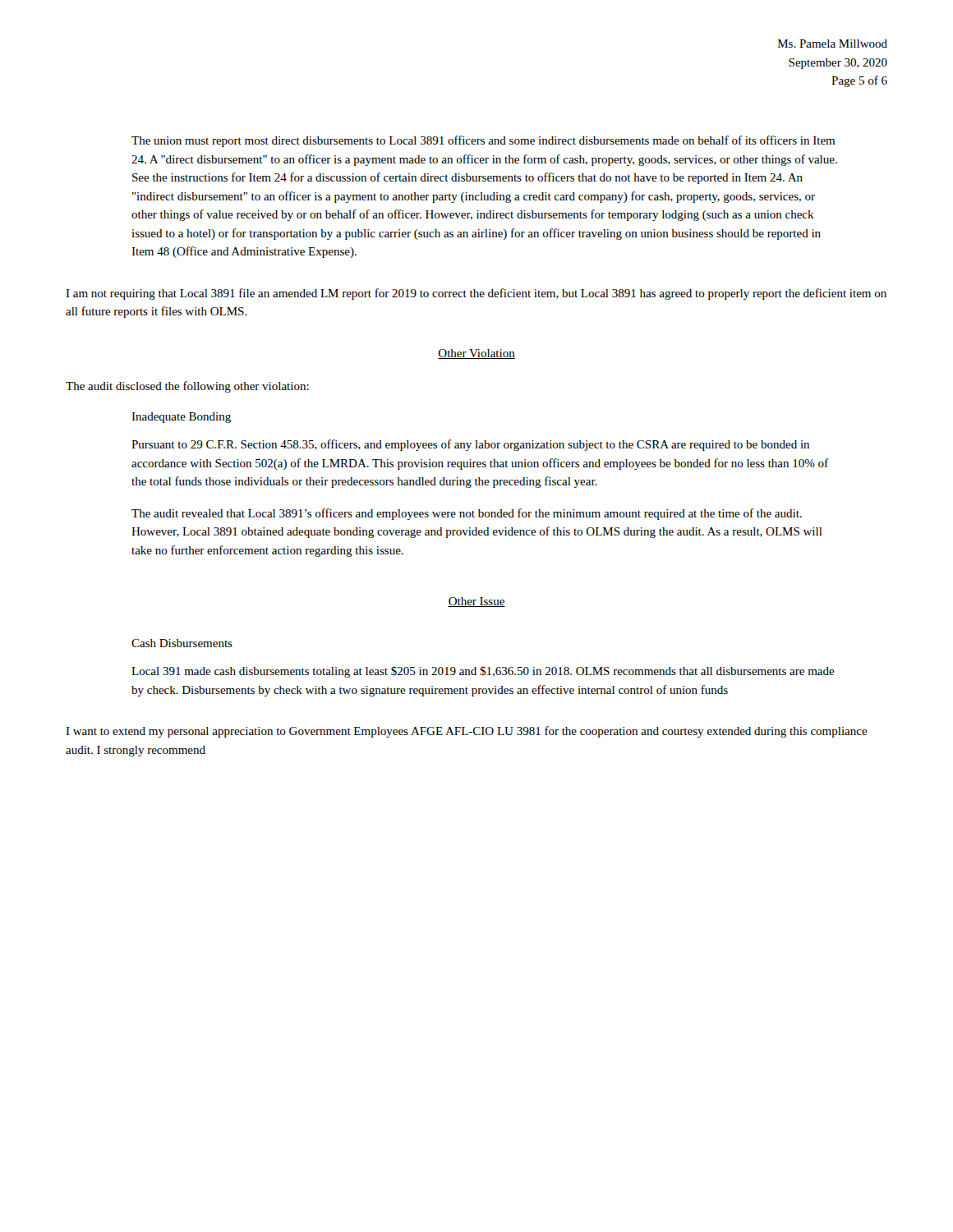This screenshot has height=1232, width=953.
Task: Find the block on this page that starts "Local 391 made cash disbursements totaling at least"
Action: pyautogui.click(x=485, y=680)
